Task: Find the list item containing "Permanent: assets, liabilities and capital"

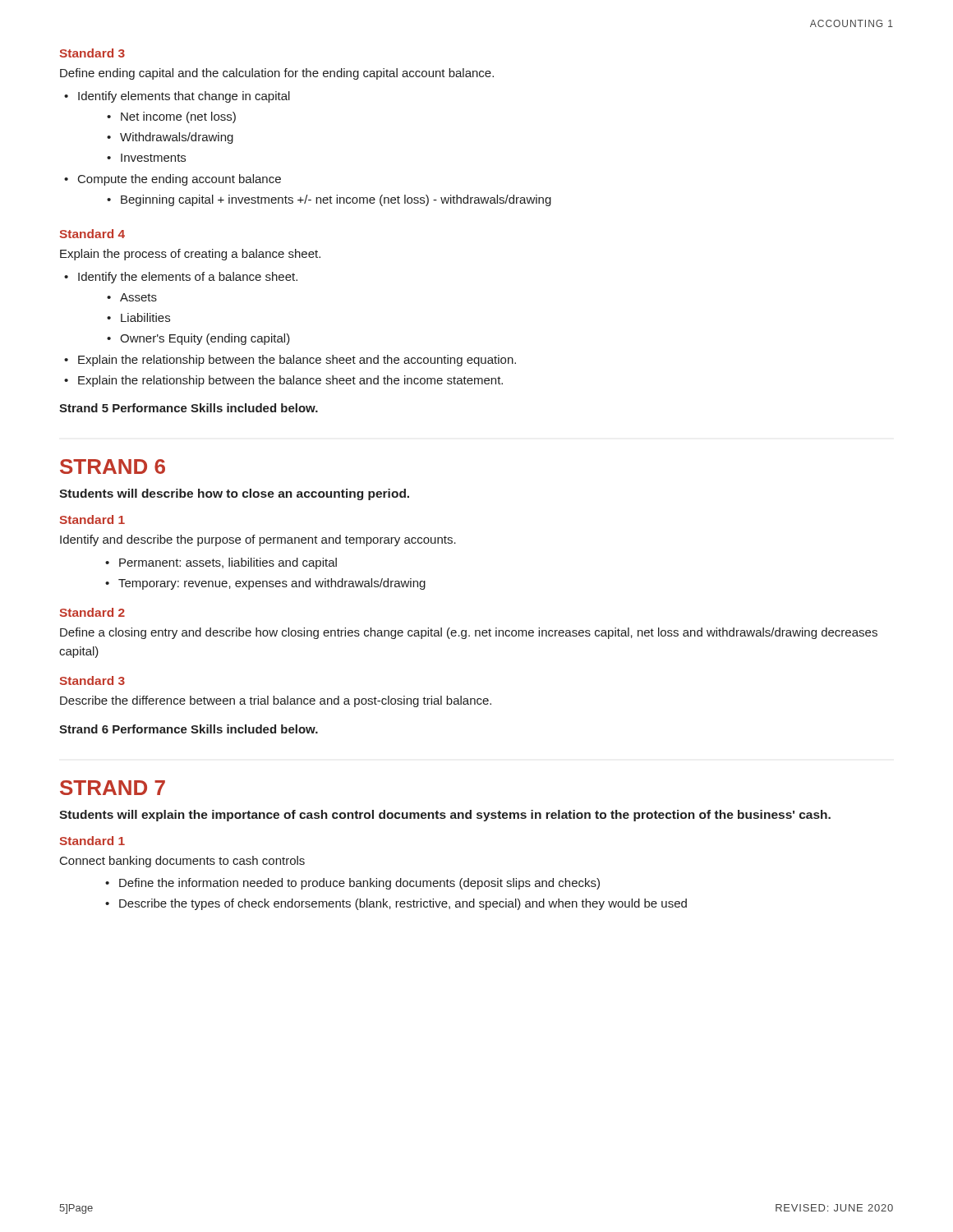Action: click(x=228, y=562)
